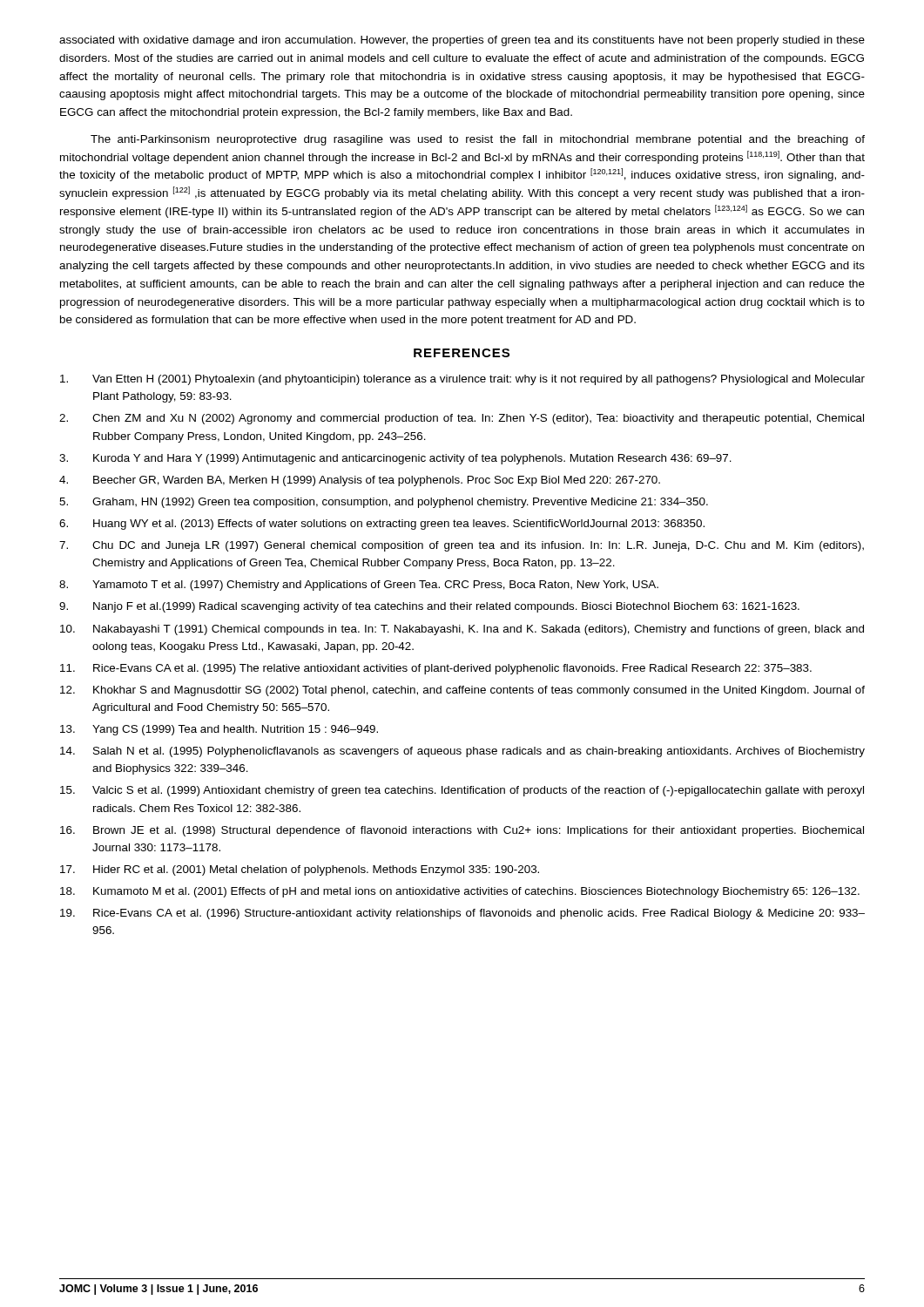The width and height of the screenshot is (924, 1307).
Task: Locate the text block starting "associated with oxidative damage and iron"
Action: [x=462, y=76]
